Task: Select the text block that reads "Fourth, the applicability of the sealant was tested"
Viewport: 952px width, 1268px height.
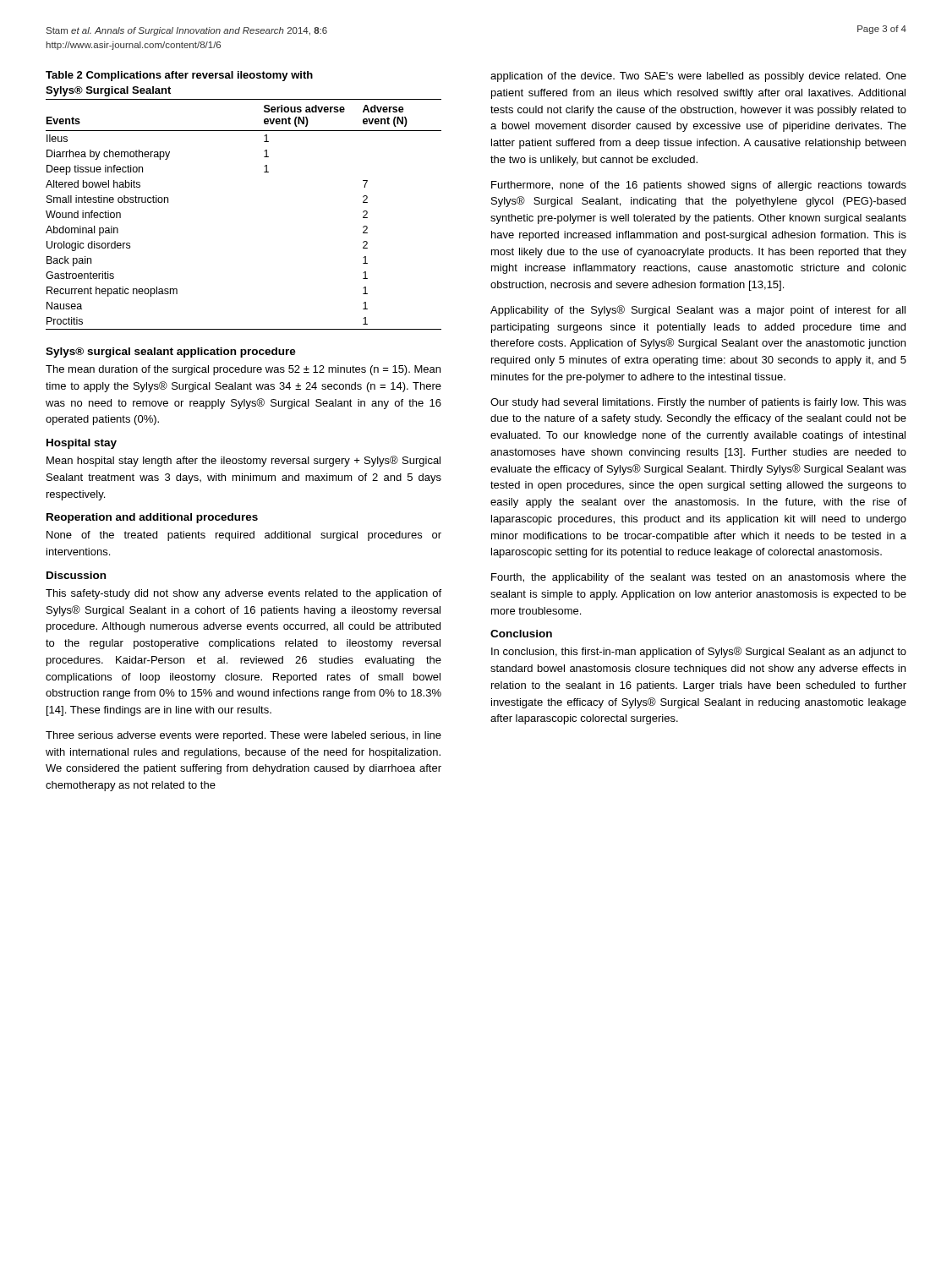Action: (x=698, y=594)
